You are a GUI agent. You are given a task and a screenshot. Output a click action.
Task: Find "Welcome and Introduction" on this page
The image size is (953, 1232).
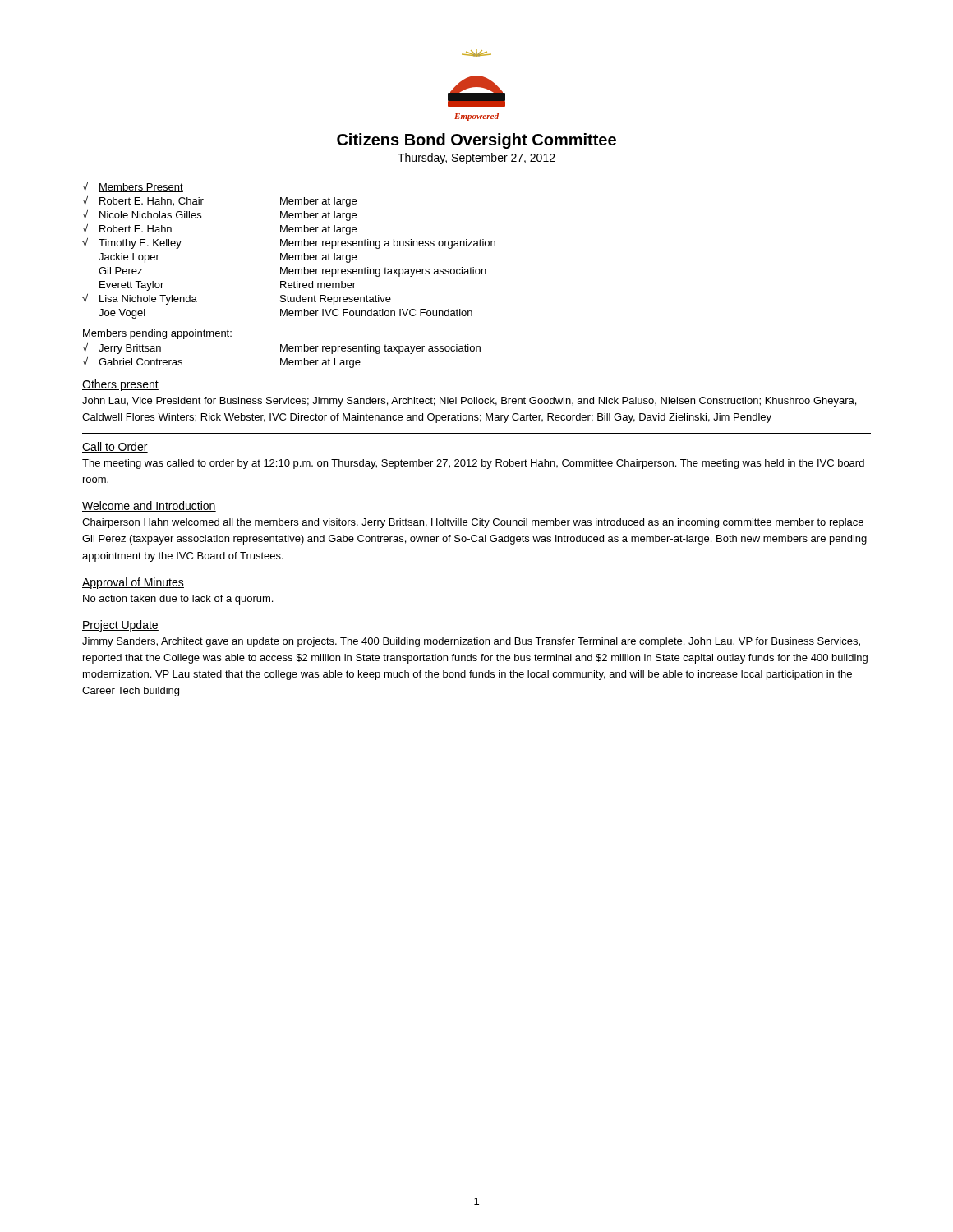pos(149,506)
